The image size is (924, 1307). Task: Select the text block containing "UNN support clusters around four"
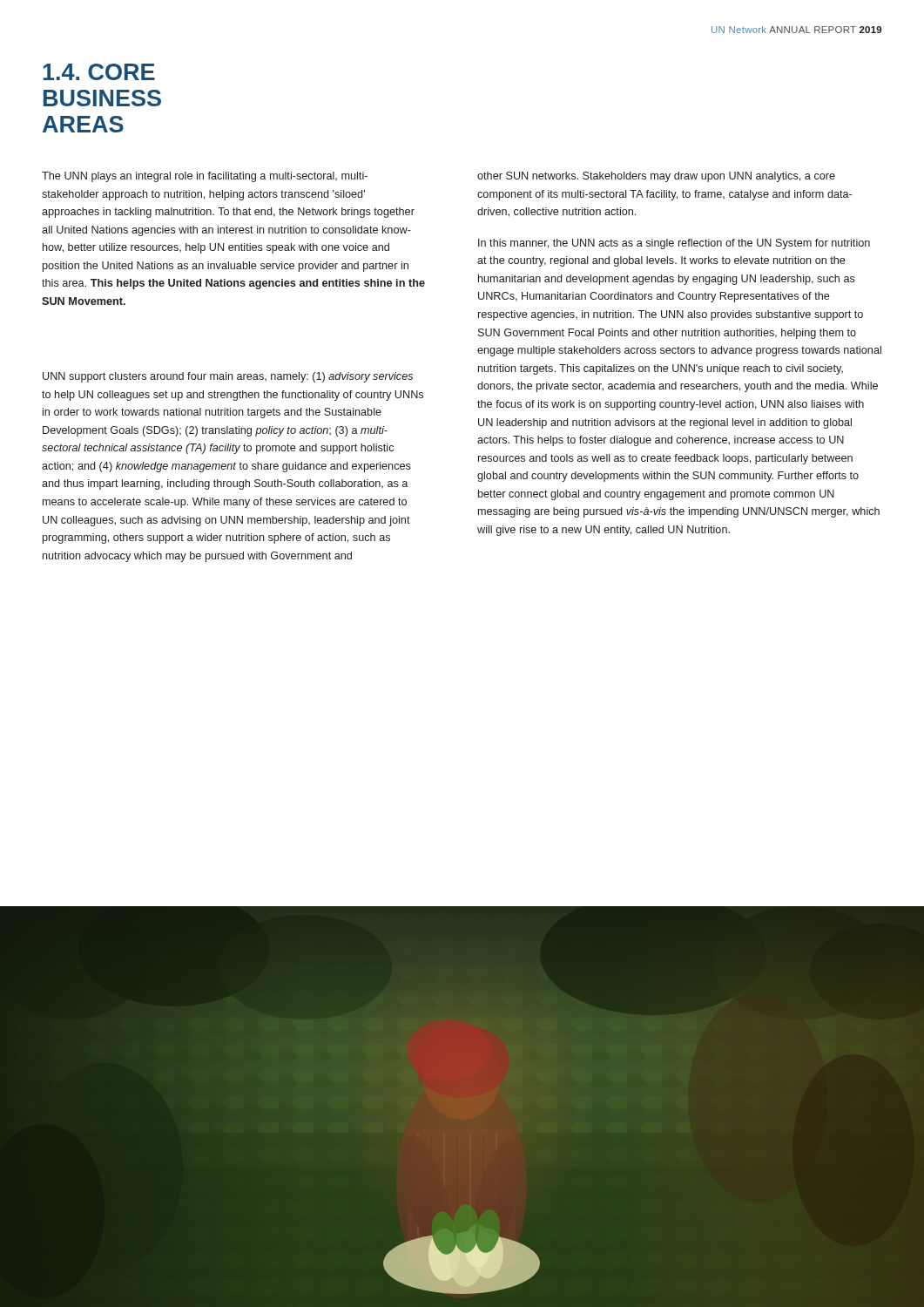click(233, 466)
